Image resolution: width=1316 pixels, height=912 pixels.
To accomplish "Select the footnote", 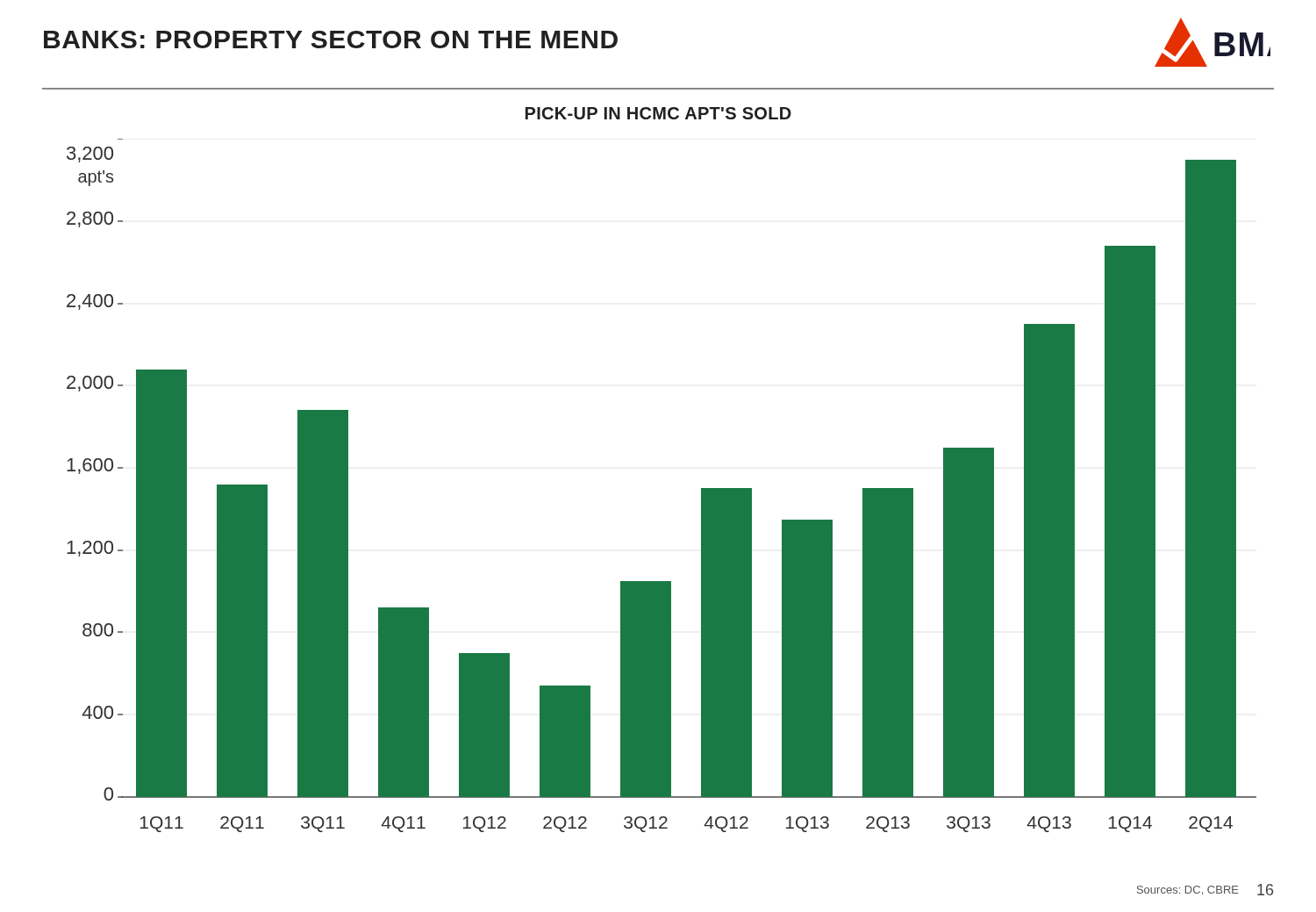I will tap(1187, 890).
